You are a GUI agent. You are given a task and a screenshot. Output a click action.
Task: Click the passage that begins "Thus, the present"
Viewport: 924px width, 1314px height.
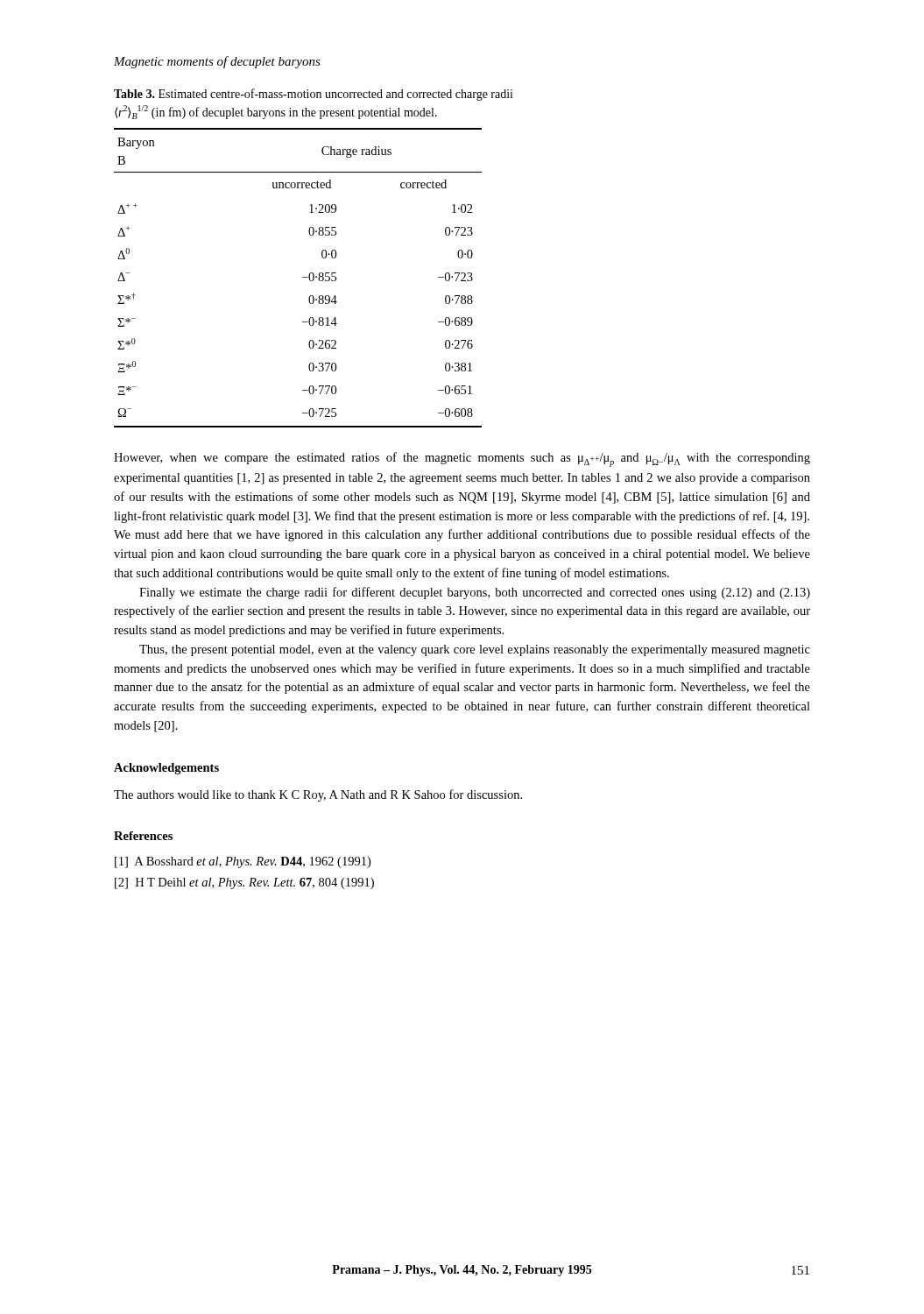pyautogui.click(x=462, y=688)
